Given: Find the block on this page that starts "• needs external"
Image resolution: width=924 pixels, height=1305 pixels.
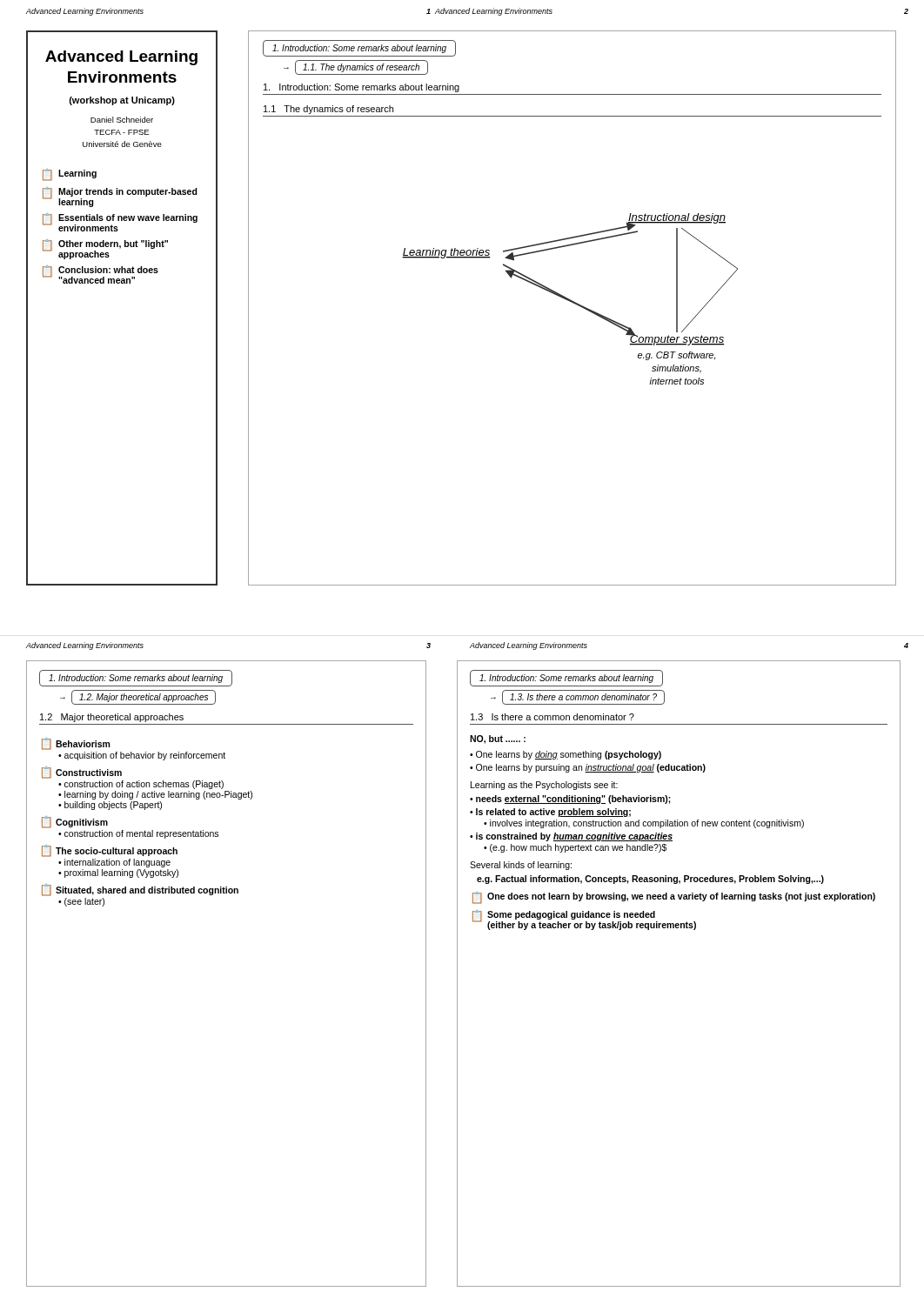Looking at the screenshot, I should (x=570, y=799).
